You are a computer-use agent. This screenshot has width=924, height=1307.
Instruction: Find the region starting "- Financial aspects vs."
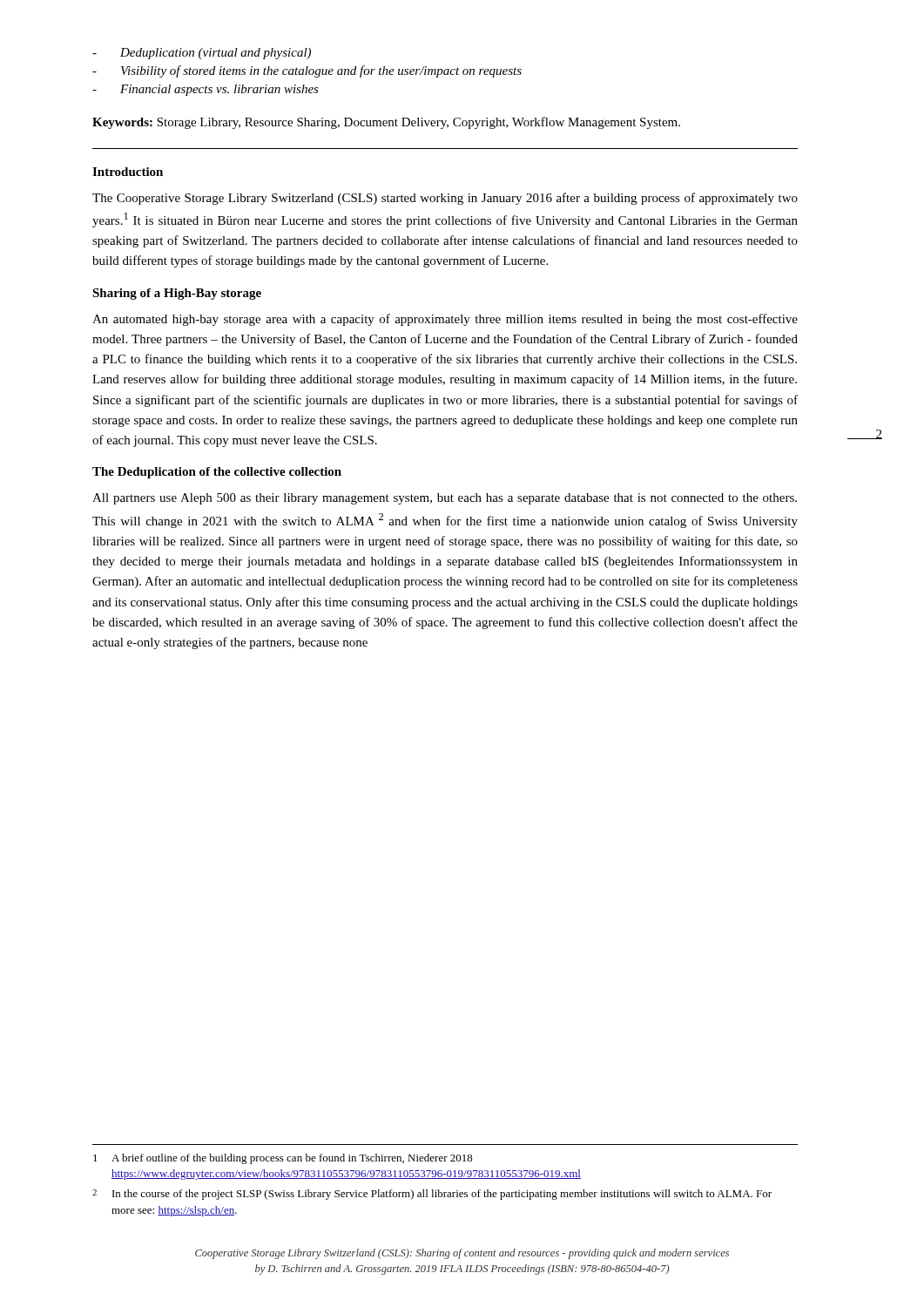click(205, 89)
